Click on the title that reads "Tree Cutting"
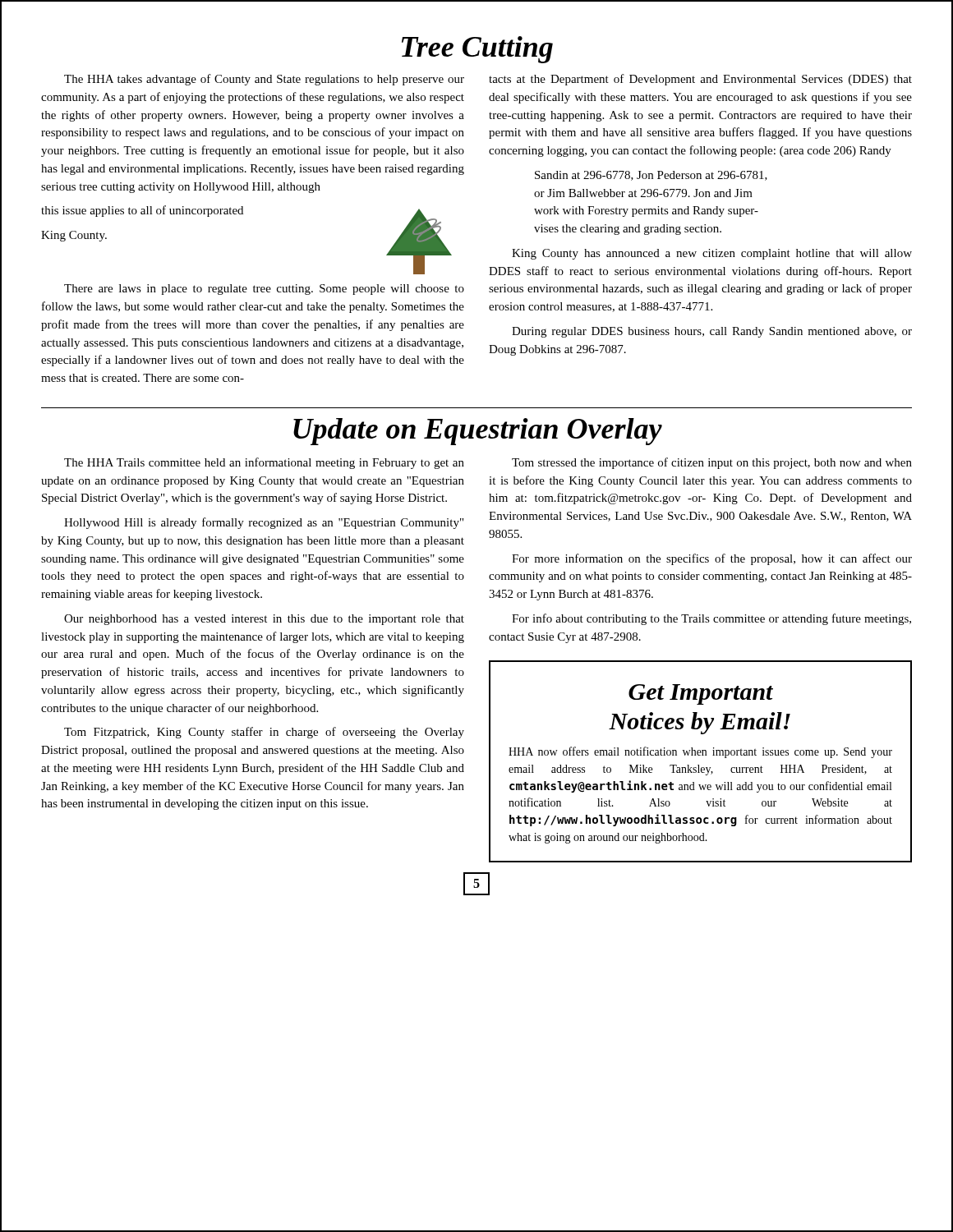The height and width of the screenshot is (1232, 953). (x=476, y=47)
